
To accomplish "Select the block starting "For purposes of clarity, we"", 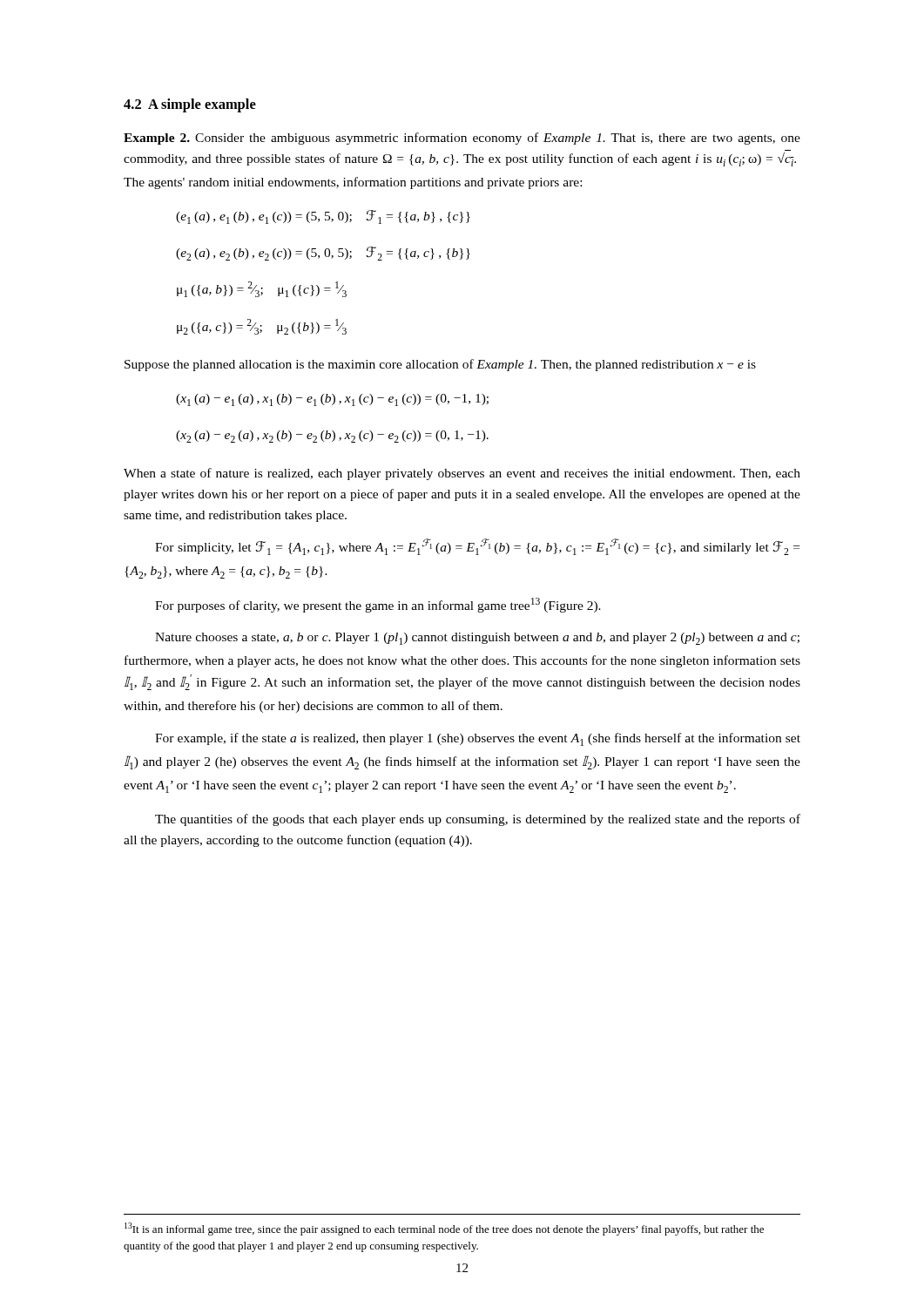I will [x=378, y=604].
